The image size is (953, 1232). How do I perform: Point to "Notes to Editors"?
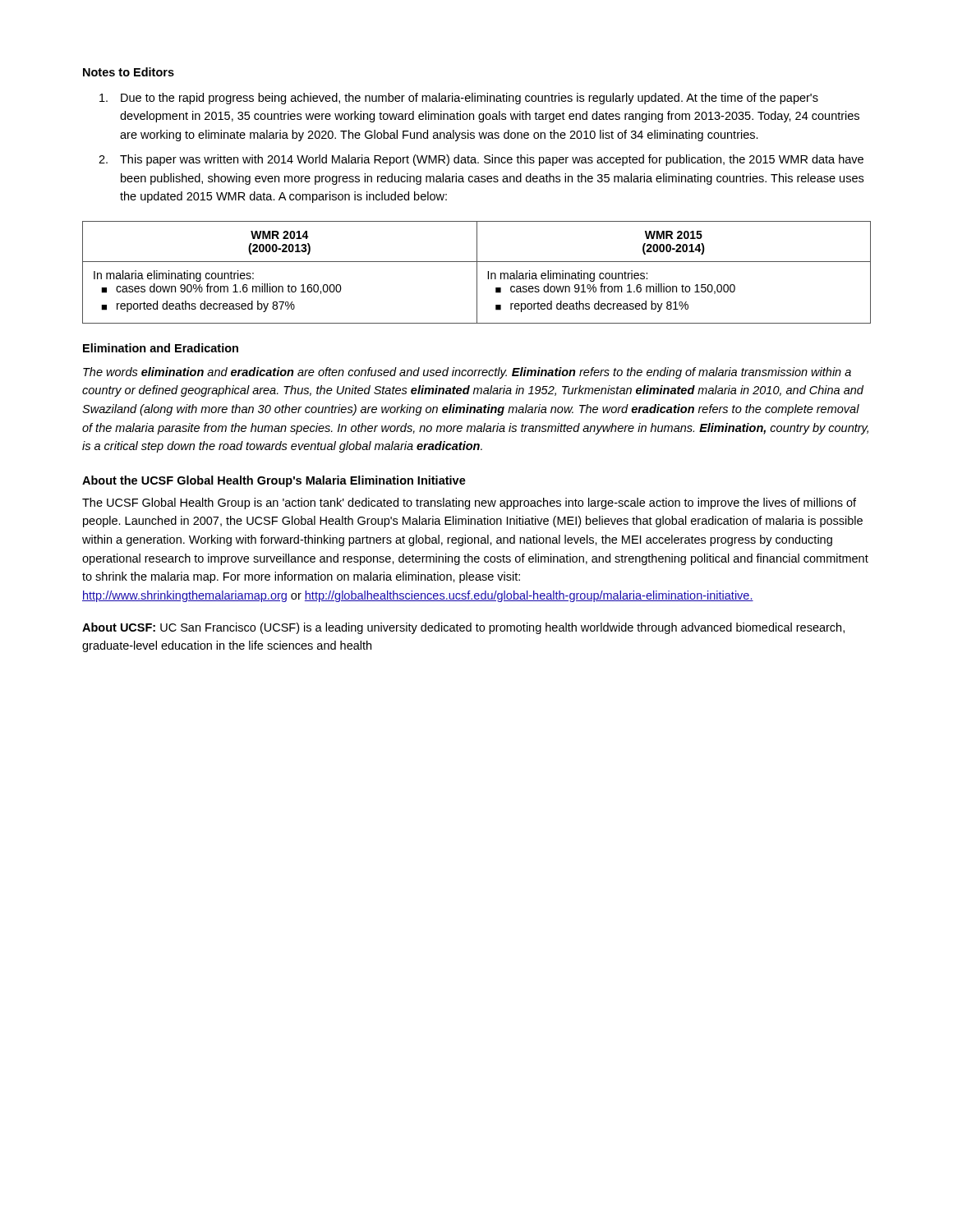tap(128, 72)
